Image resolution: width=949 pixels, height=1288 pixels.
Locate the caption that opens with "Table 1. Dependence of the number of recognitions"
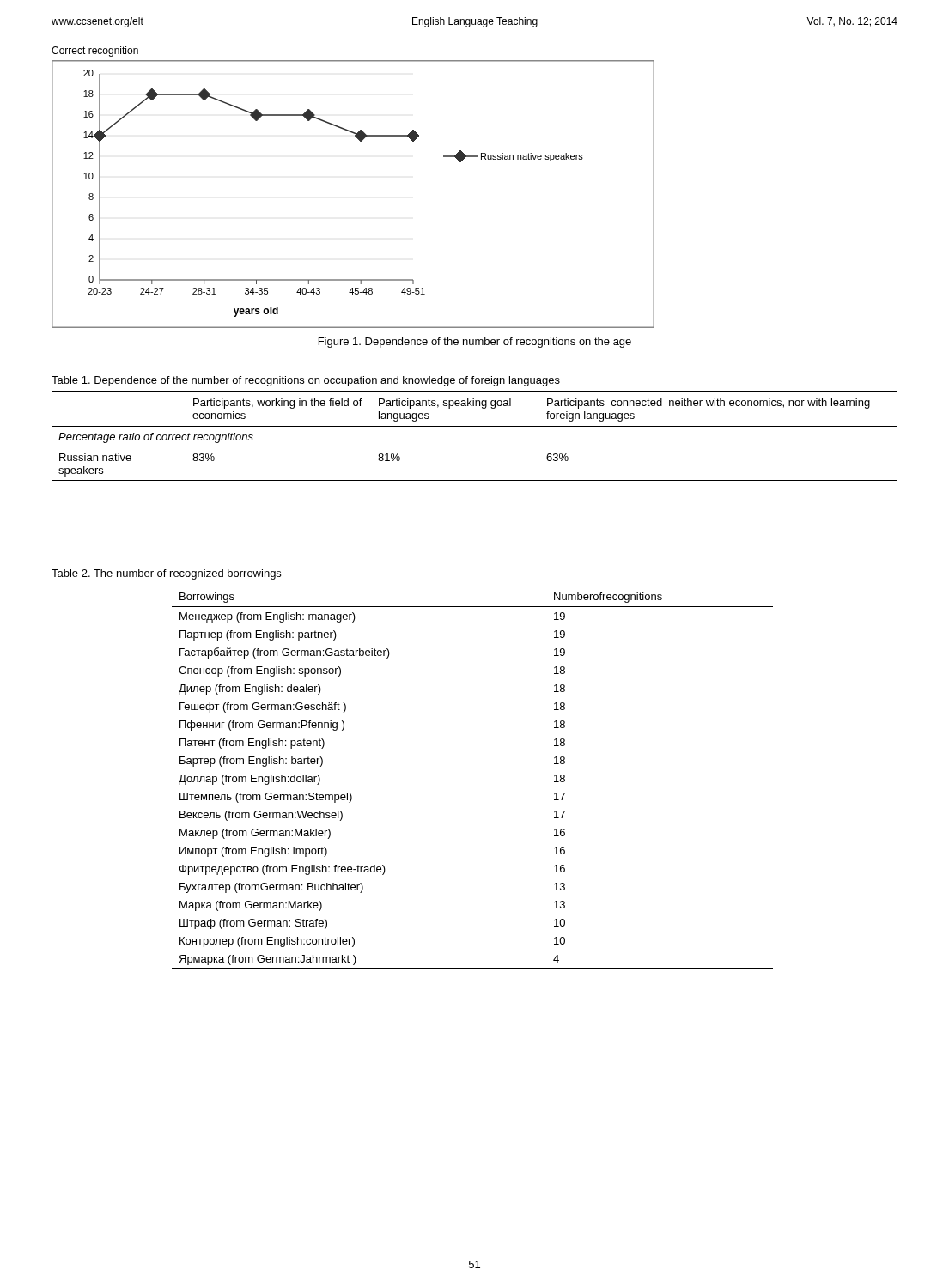pos(306,380)
